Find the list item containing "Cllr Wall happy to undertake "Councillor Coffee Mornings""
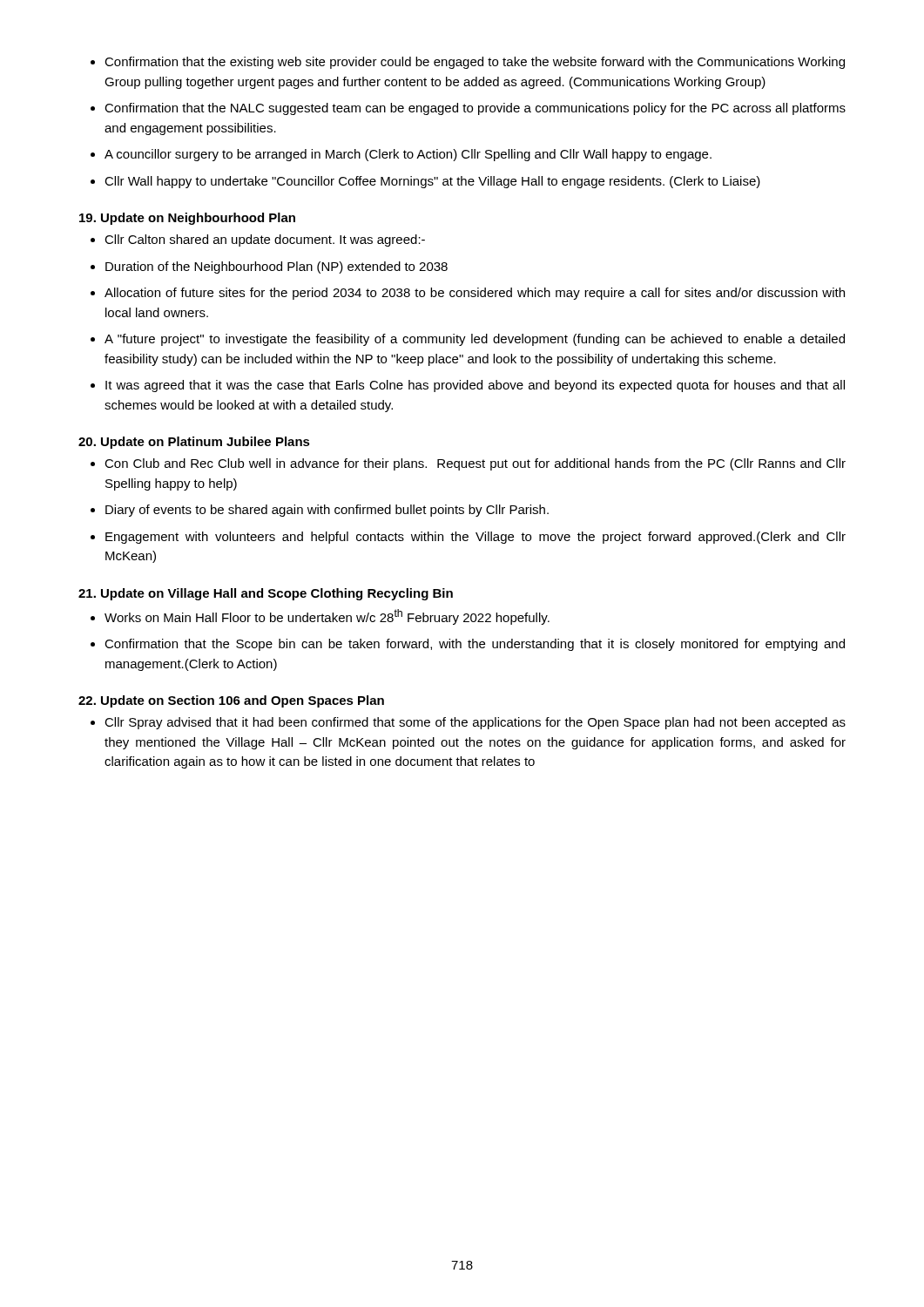 pyautogui.click(x=475, y=181)
